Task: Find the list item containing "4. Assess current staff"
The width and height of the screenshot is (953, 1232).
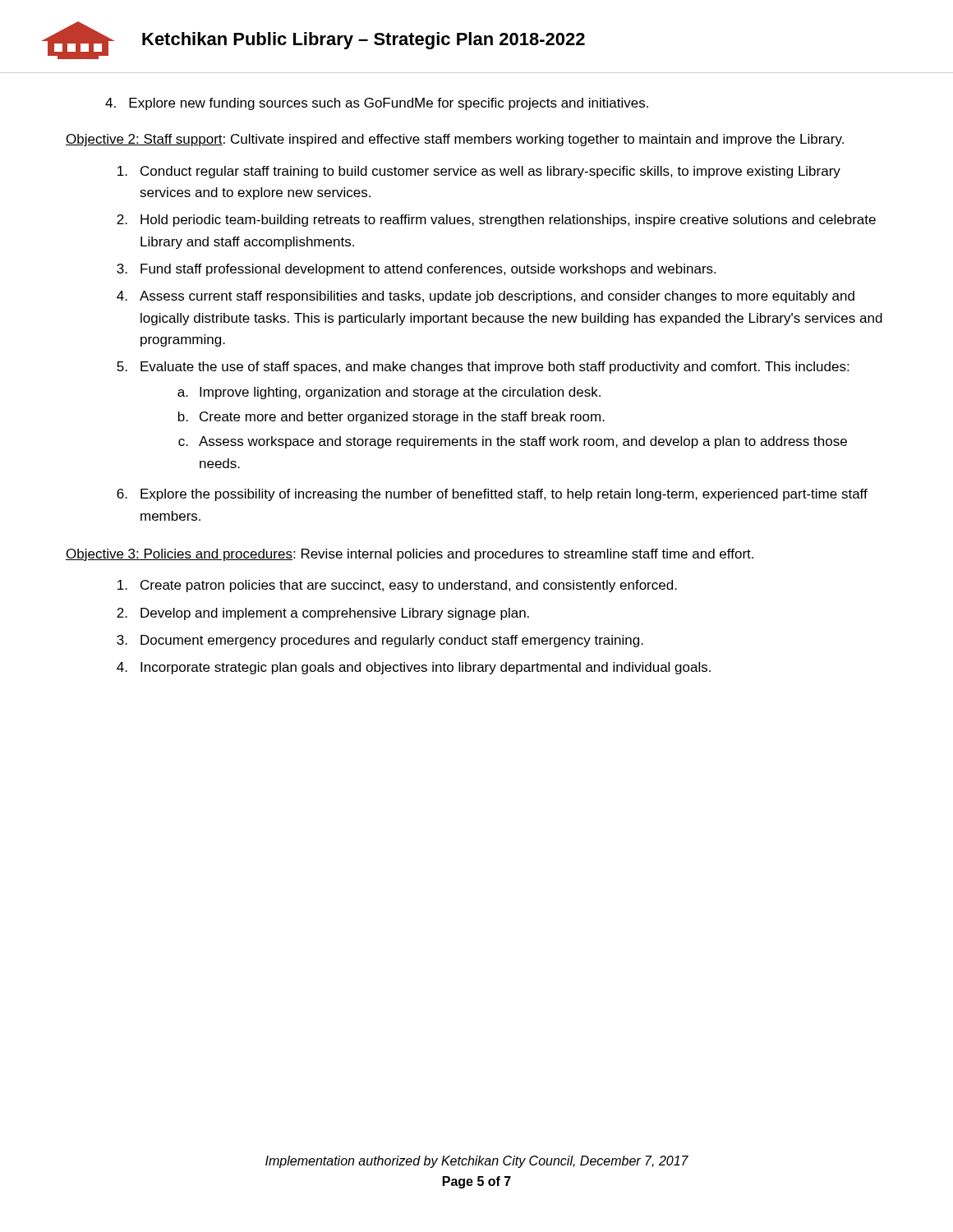Action: (x=496, y=319)
